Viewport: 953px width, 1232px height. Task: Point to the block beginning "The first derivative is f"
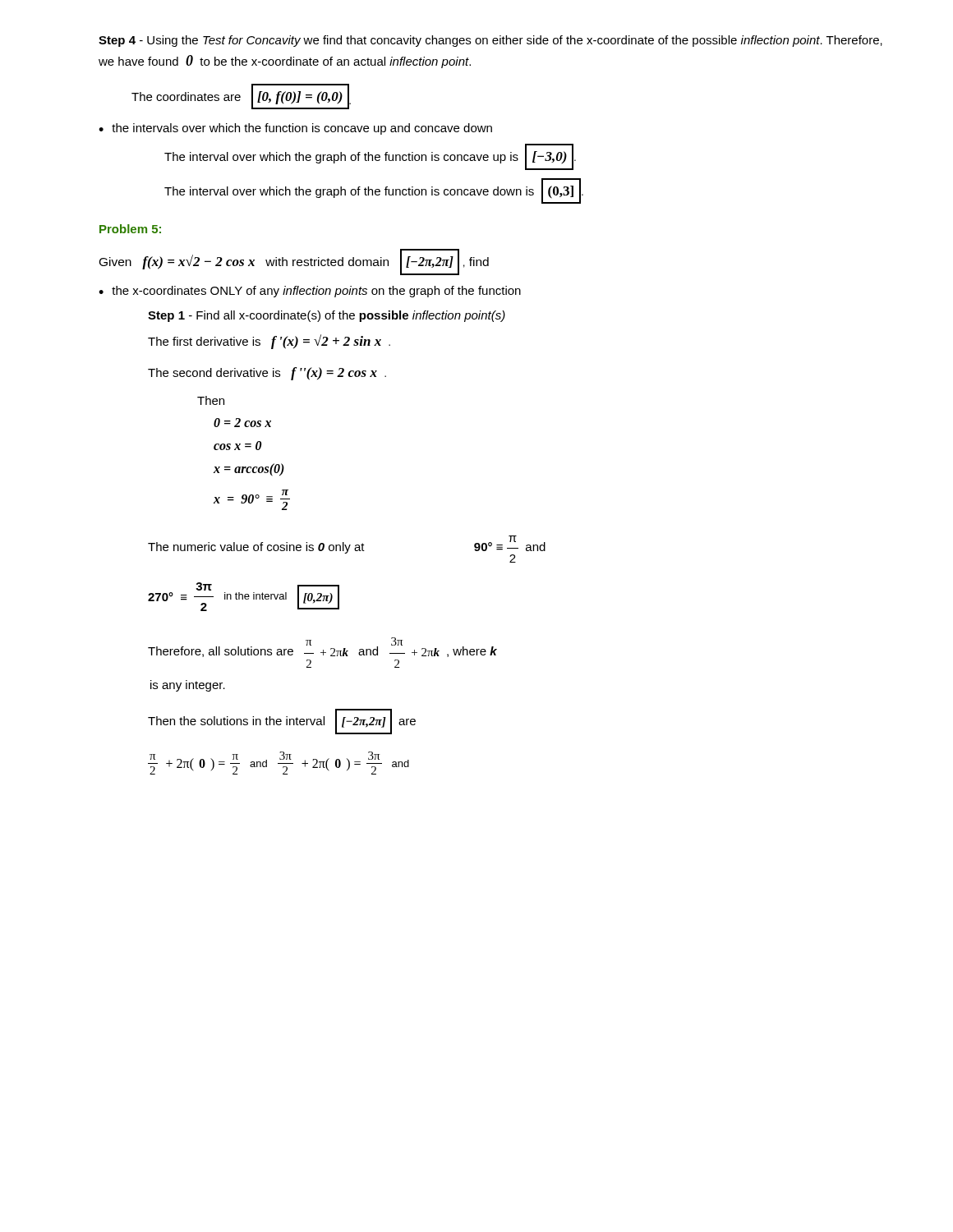click(269, 341)
